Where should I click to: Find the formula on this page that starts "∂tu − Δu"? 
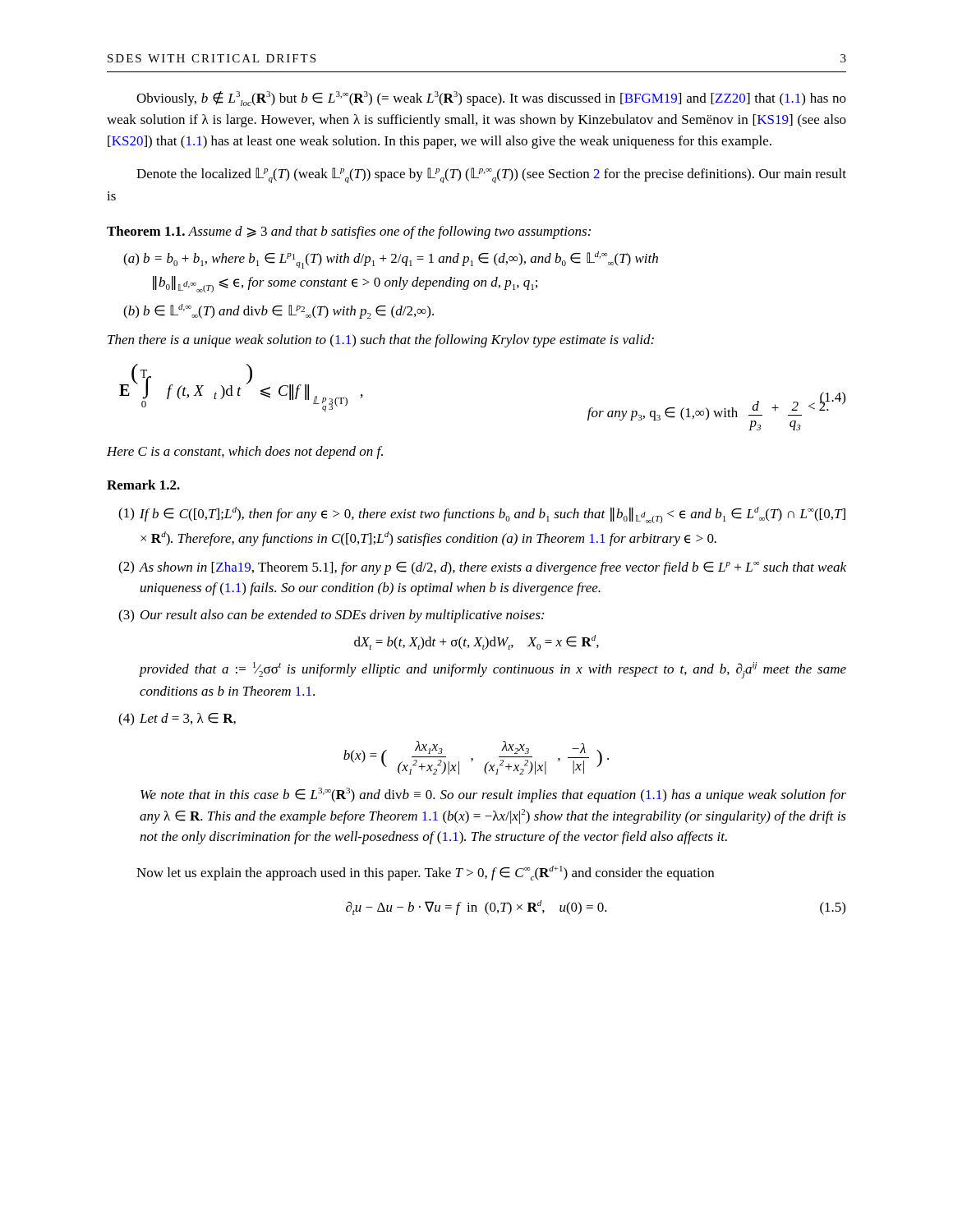(x=476, y=907)
